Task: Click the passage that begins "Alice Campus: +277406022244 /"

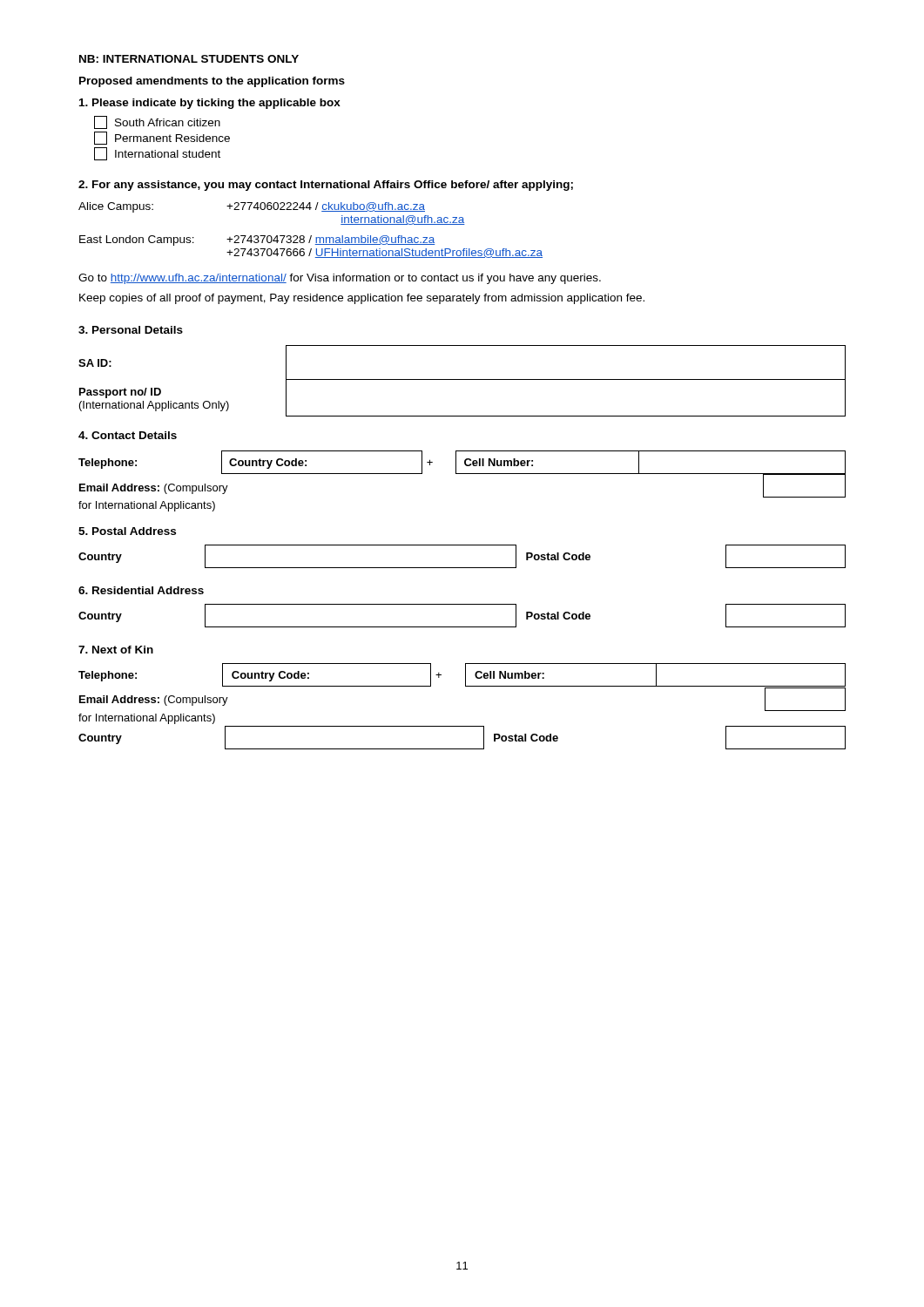Action: (x=271, y=213)
